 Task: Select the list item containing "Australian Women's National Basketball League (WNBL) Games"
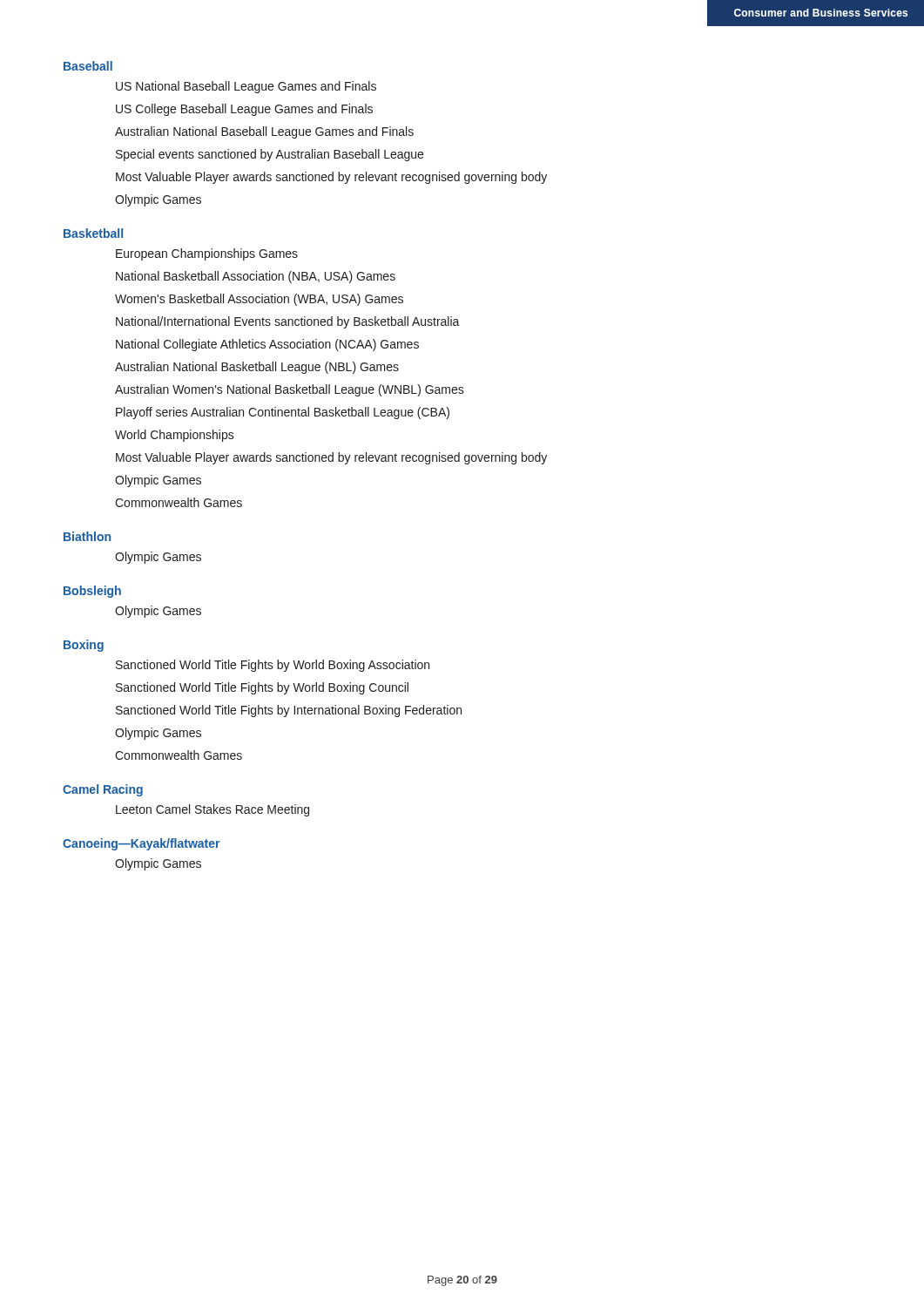tap(289, 389)
